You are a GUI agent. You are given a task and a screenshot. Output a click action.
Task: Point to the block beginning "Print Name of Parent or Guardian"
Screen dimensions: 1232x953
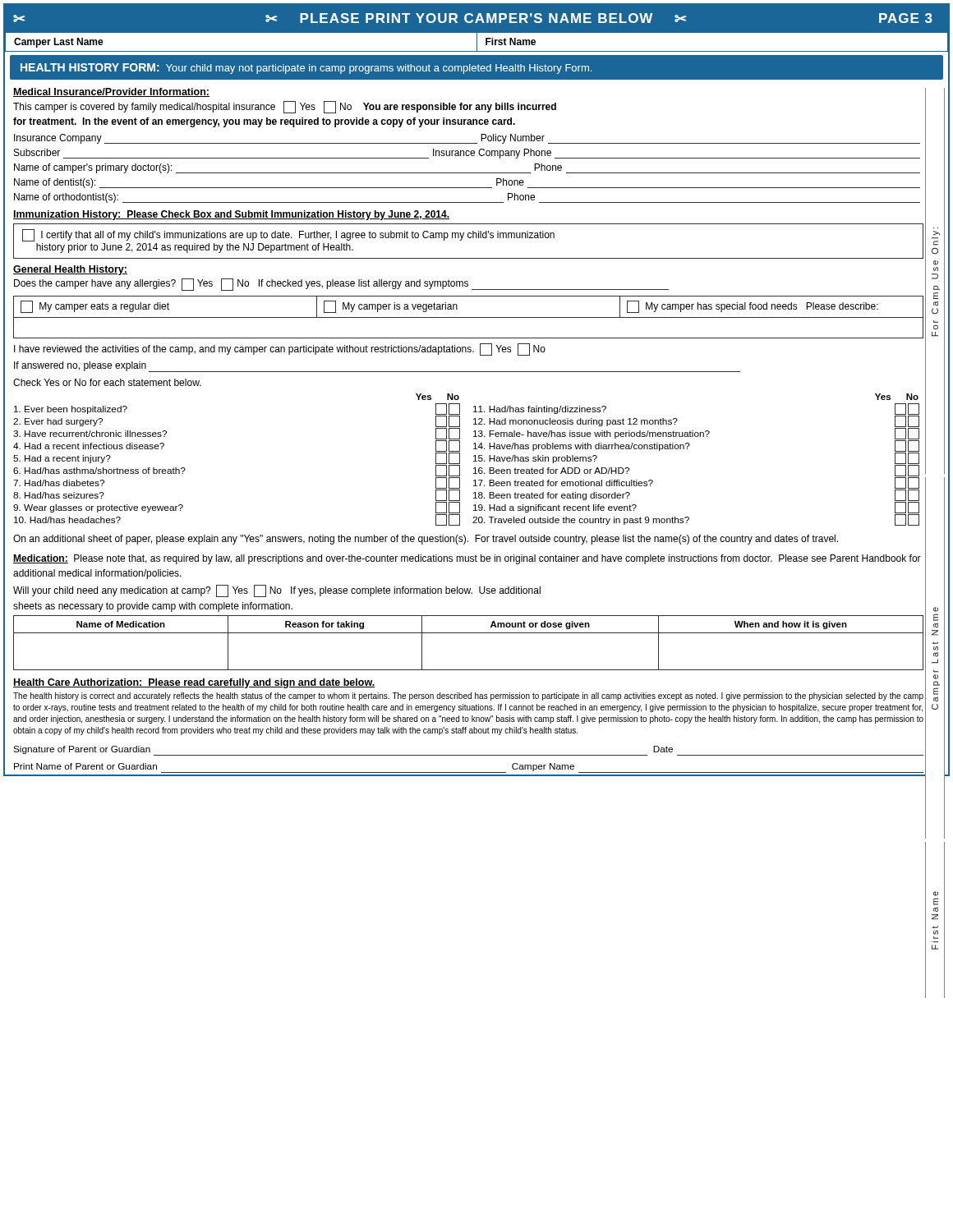pyautogui.click(x=468, y=766)
